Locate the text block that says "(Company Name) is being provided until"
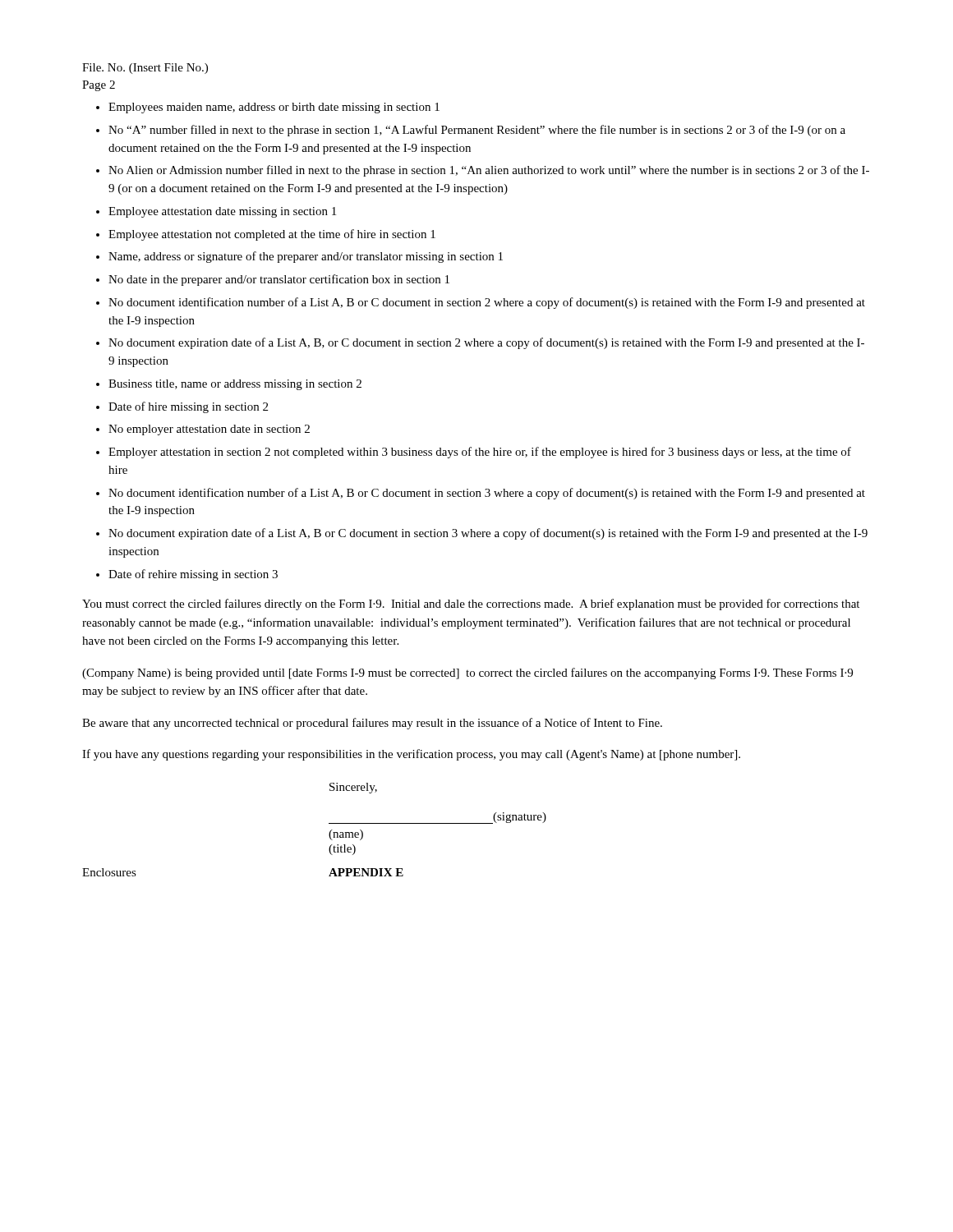 468,682
